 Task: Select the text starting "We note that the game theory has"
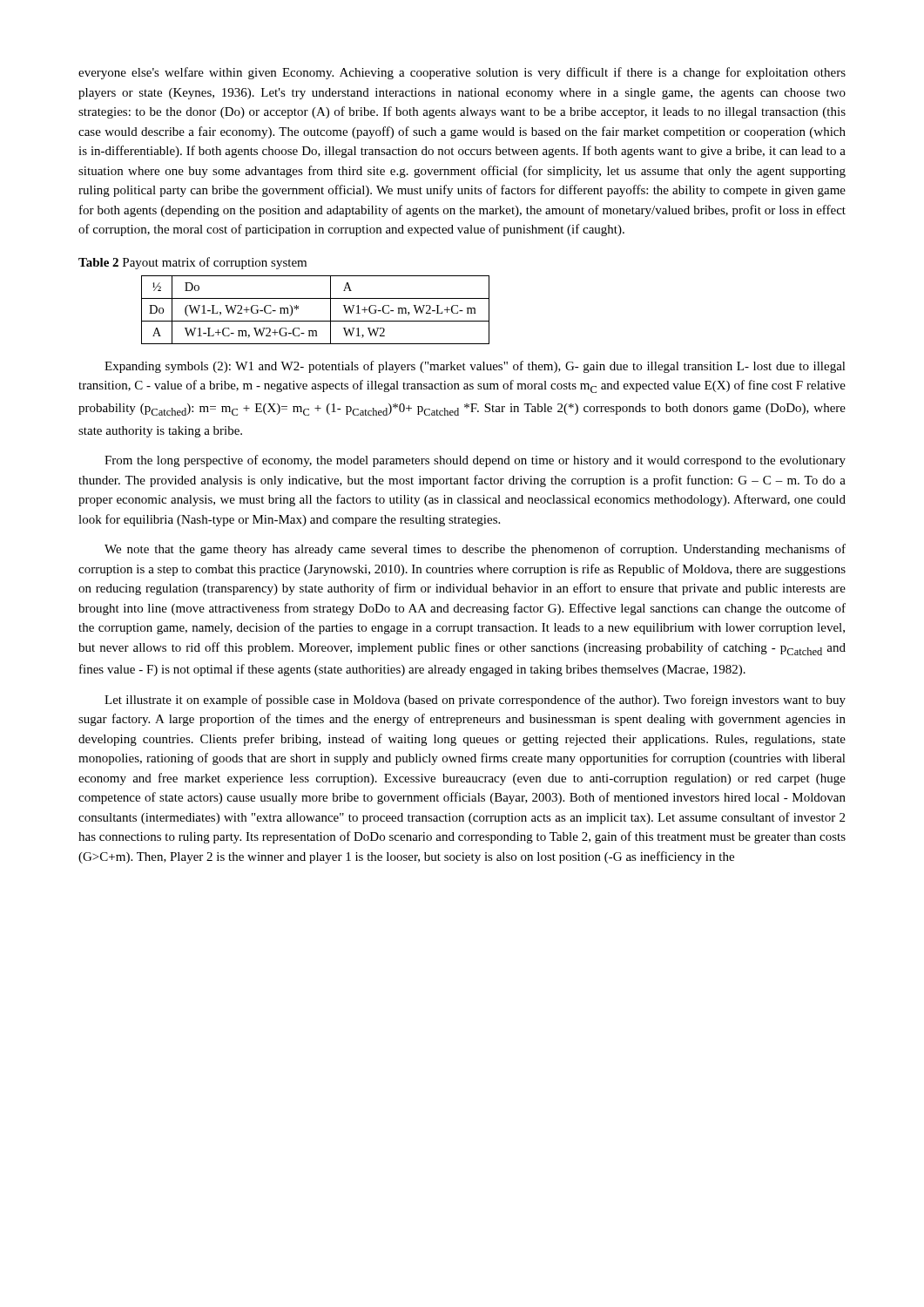[462, 609]
